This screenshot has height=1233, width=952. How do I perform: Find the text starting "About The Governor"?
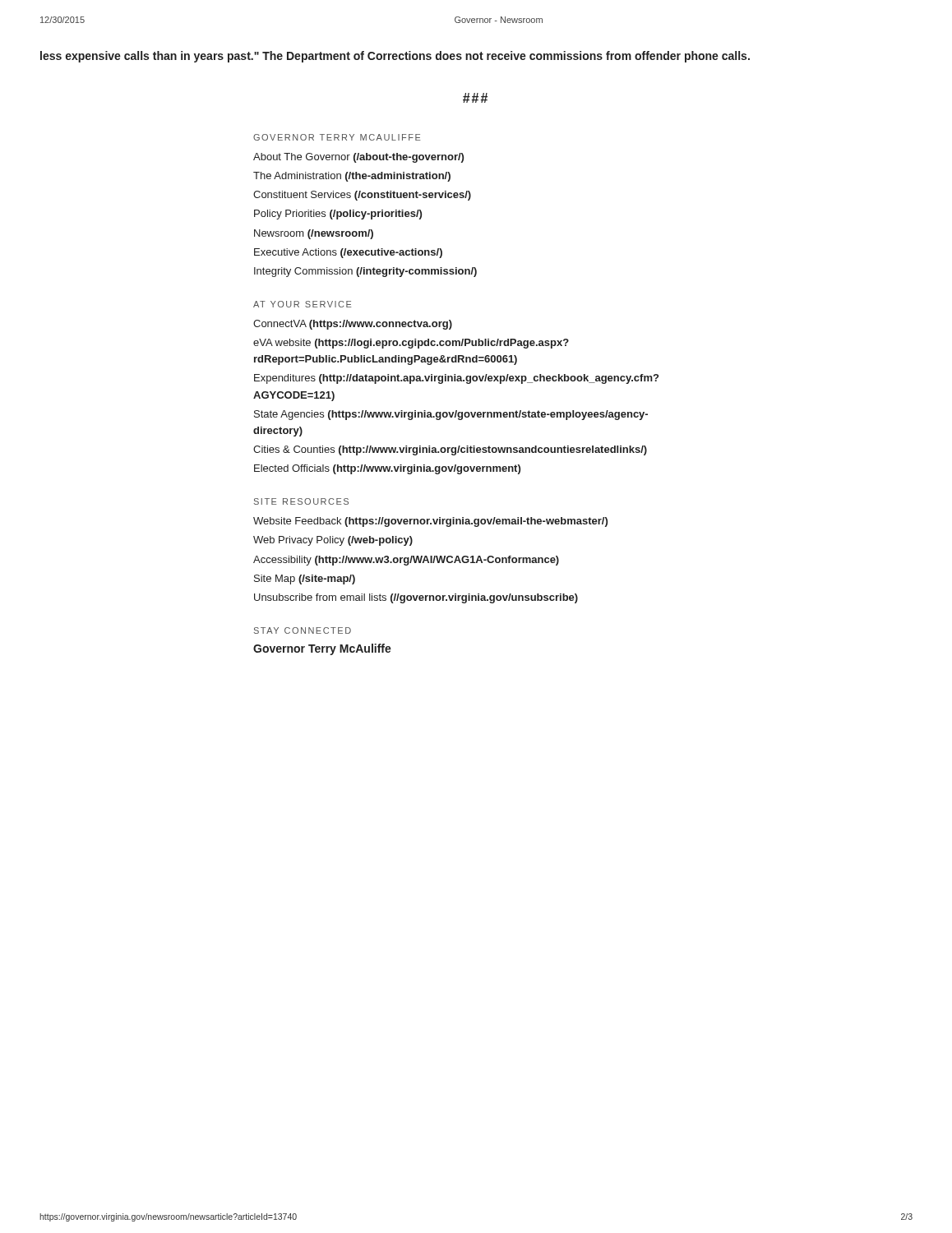click(x=359, y=157)
